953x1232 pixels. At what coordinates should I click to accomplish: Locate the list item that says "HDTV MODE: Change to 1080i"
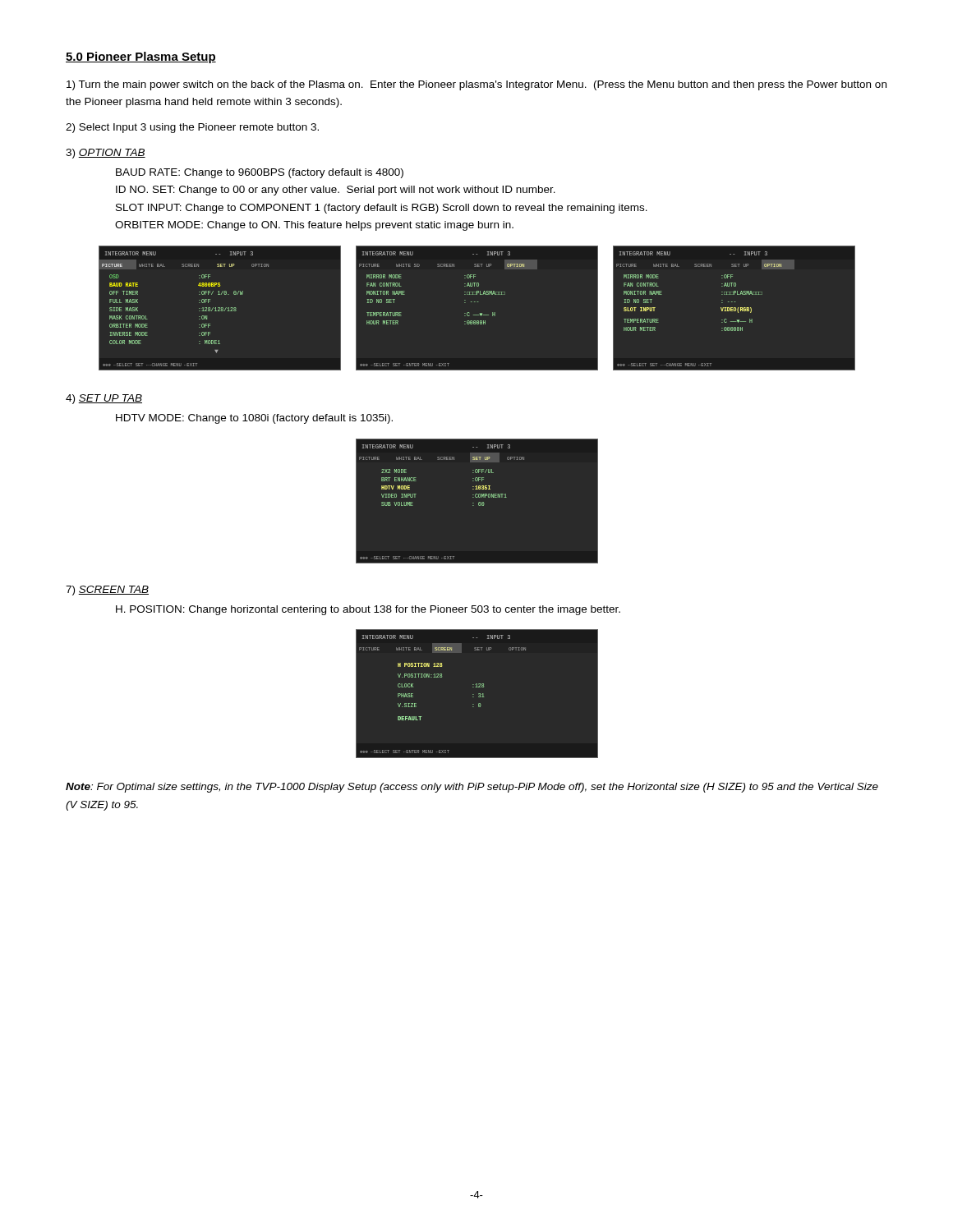pyautogui.click(x=254, y=418)
